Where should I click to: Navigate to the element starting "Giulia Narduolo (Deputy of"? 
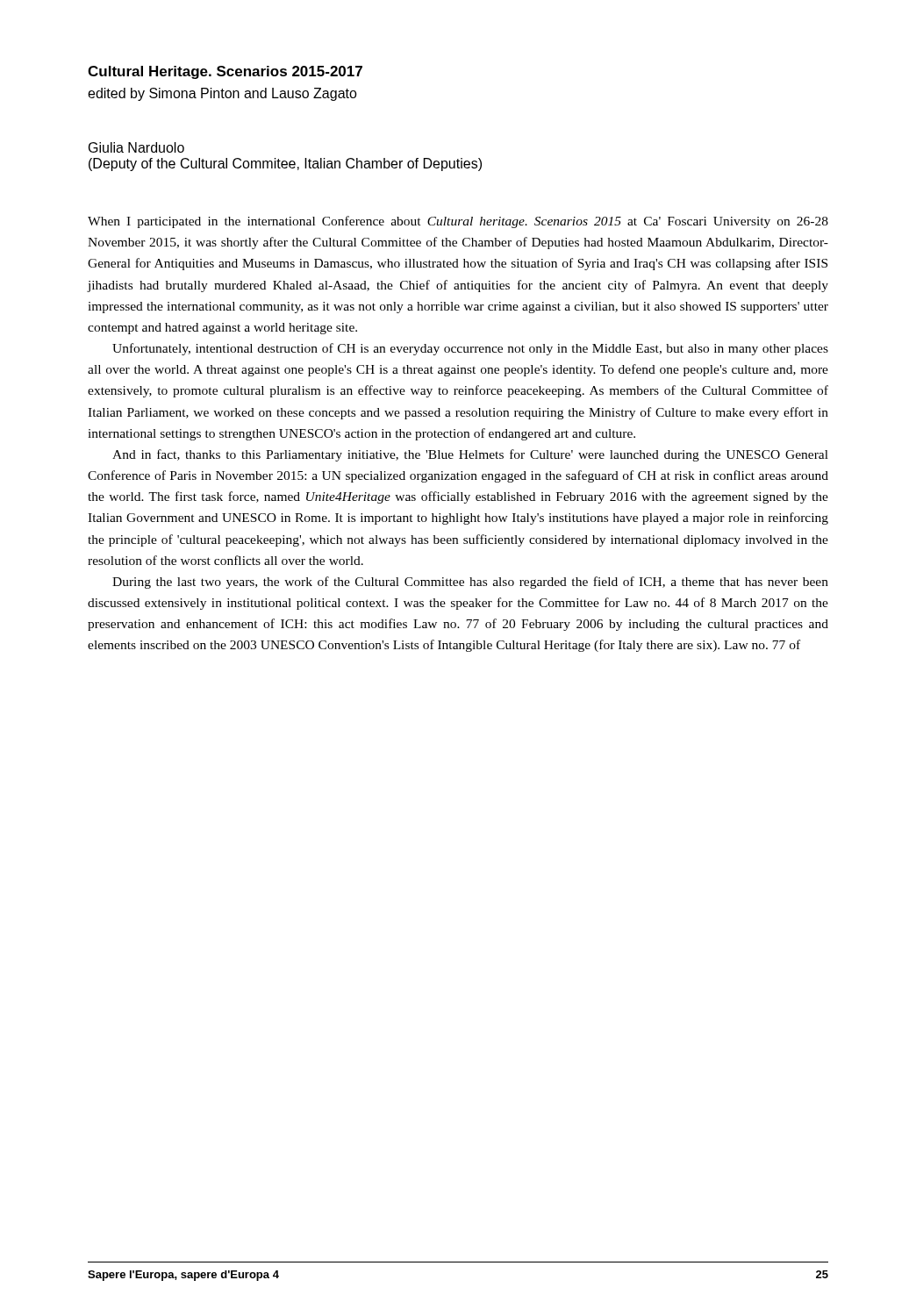point(285,156)
